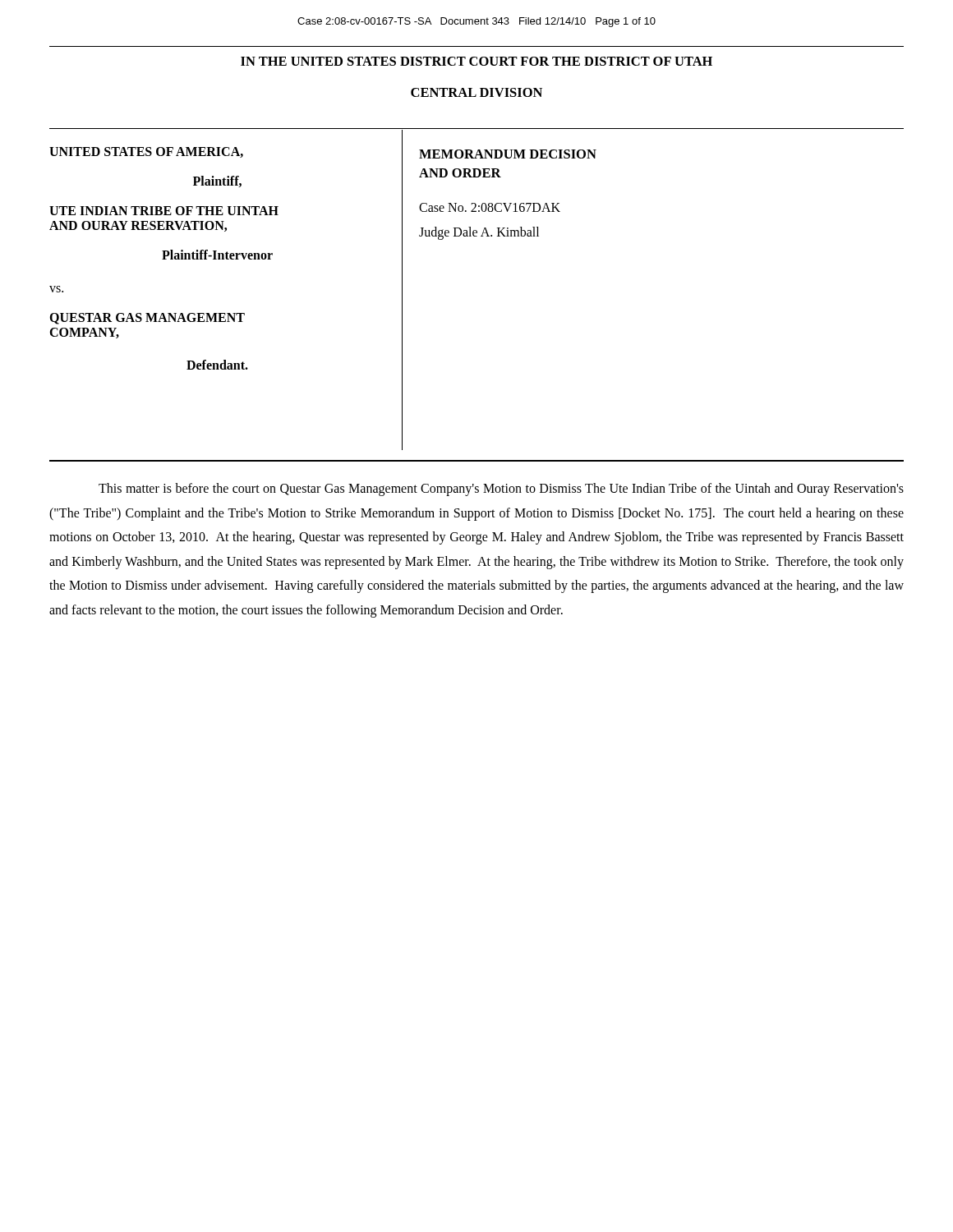Screen dimensions: 1232x953
Task: Click the passage that begins "MEMORANDUM DECISIONAND ORDER Case"
Action: (508, 154)
